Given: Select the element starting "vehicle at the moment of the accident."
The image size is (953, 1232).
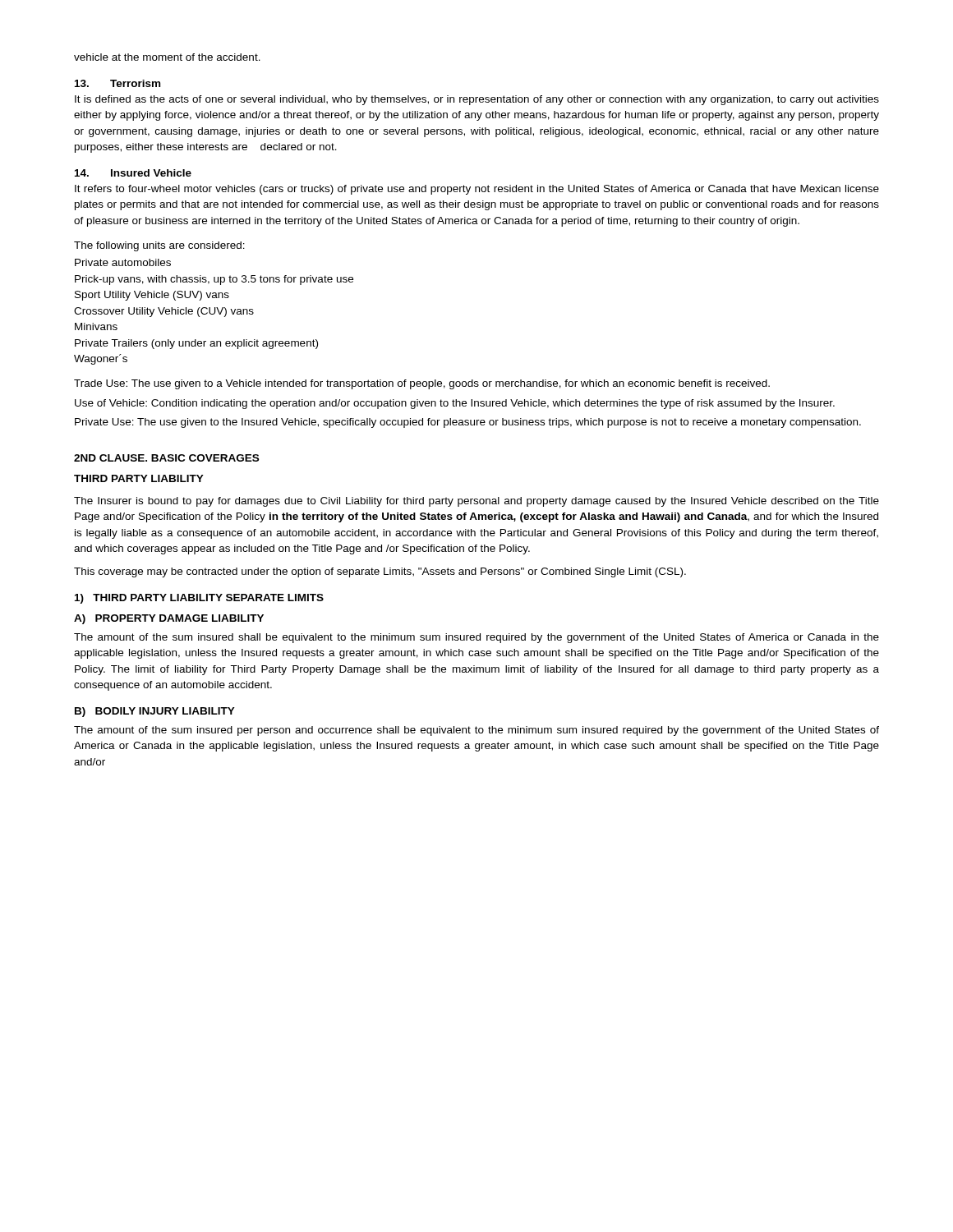Looking at the screenshot, I should pos(167,57).
